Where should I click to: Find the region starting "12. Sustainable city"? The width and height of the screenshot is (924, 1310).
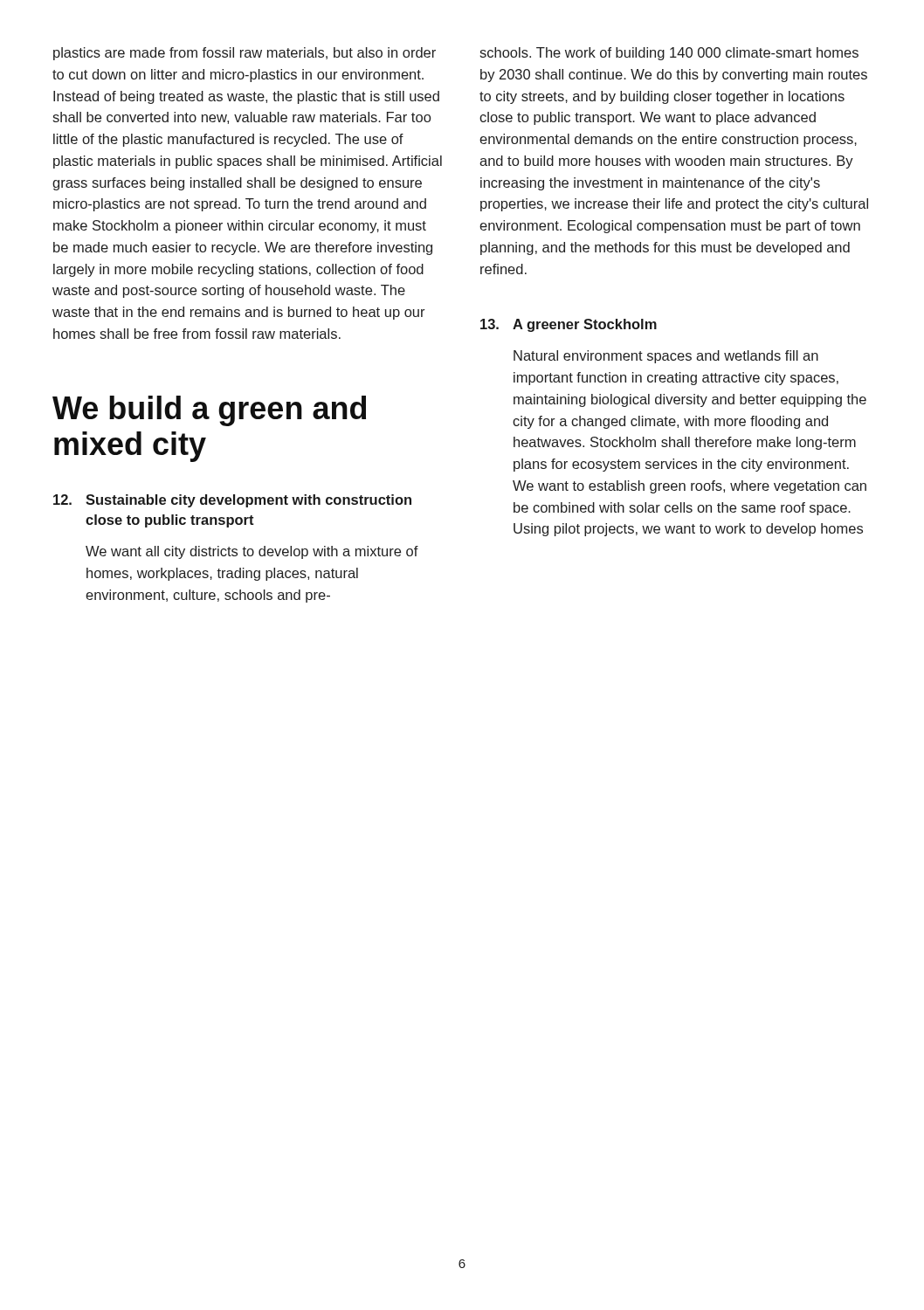248,513
